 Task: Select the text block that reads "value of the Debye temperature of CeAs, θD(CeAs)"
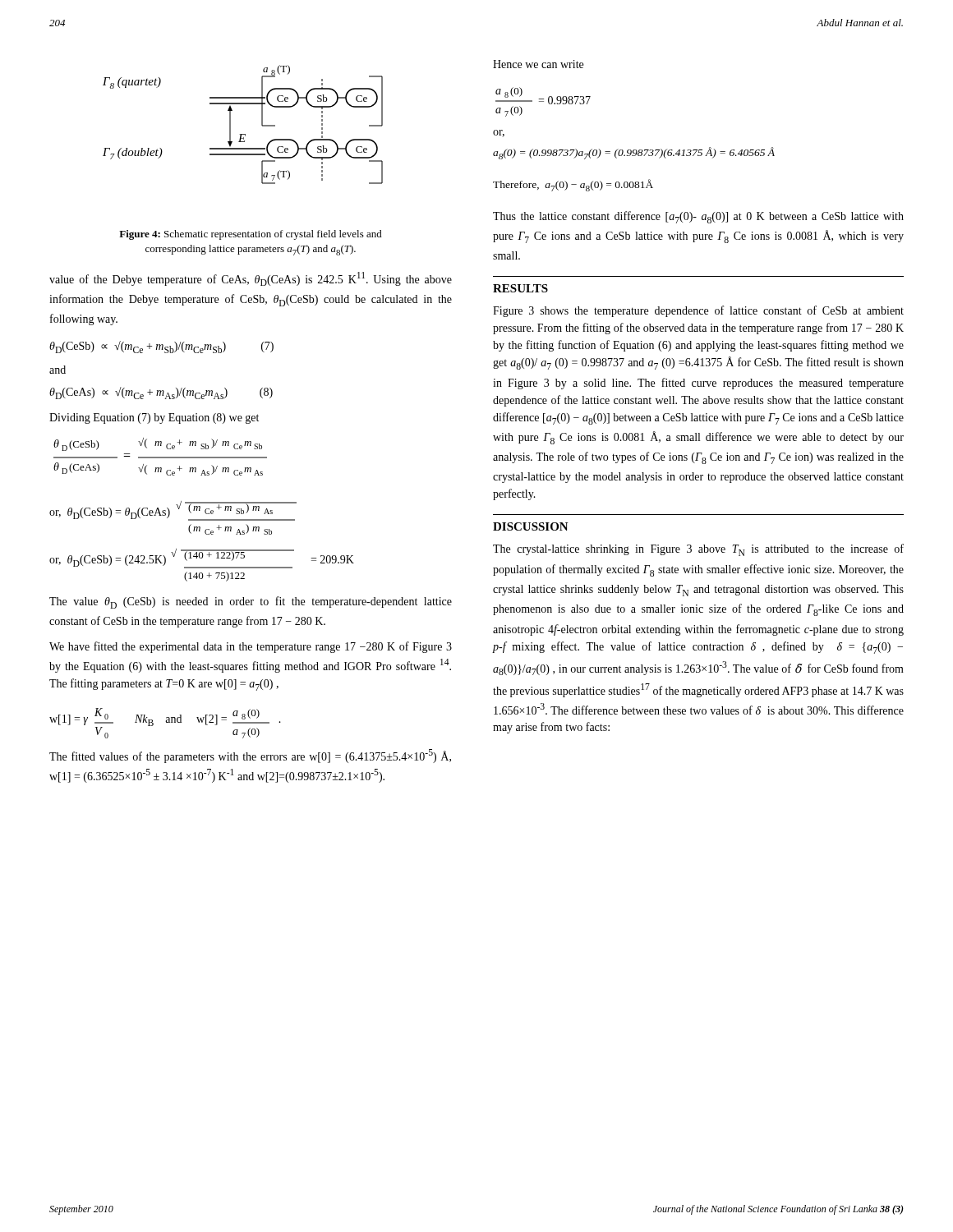click(x=251, y=298)
